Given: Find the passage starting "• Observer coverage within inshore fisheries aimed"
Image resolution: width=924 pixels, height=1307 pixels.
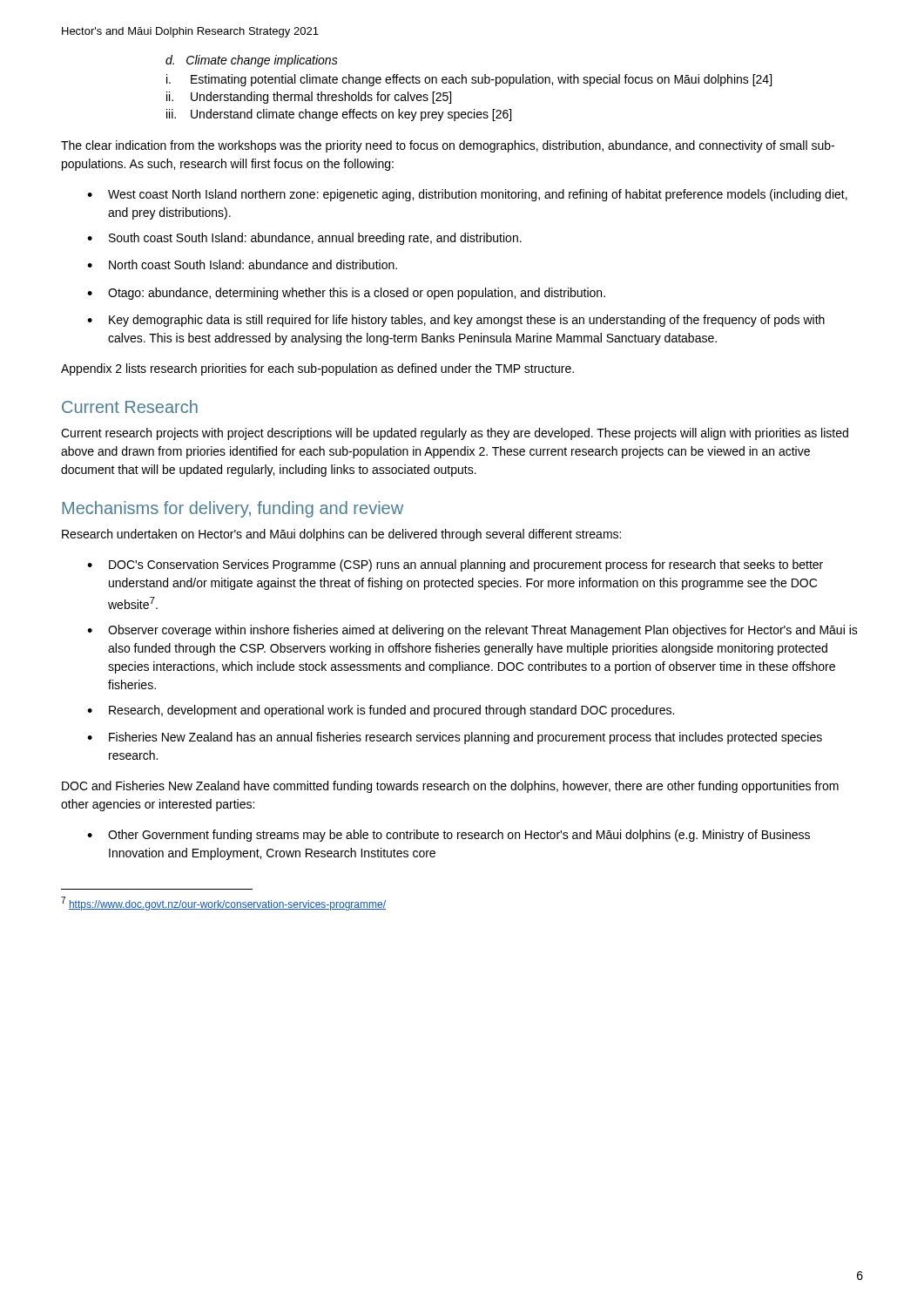Looking at the screenshot, I should coord(475,658).
